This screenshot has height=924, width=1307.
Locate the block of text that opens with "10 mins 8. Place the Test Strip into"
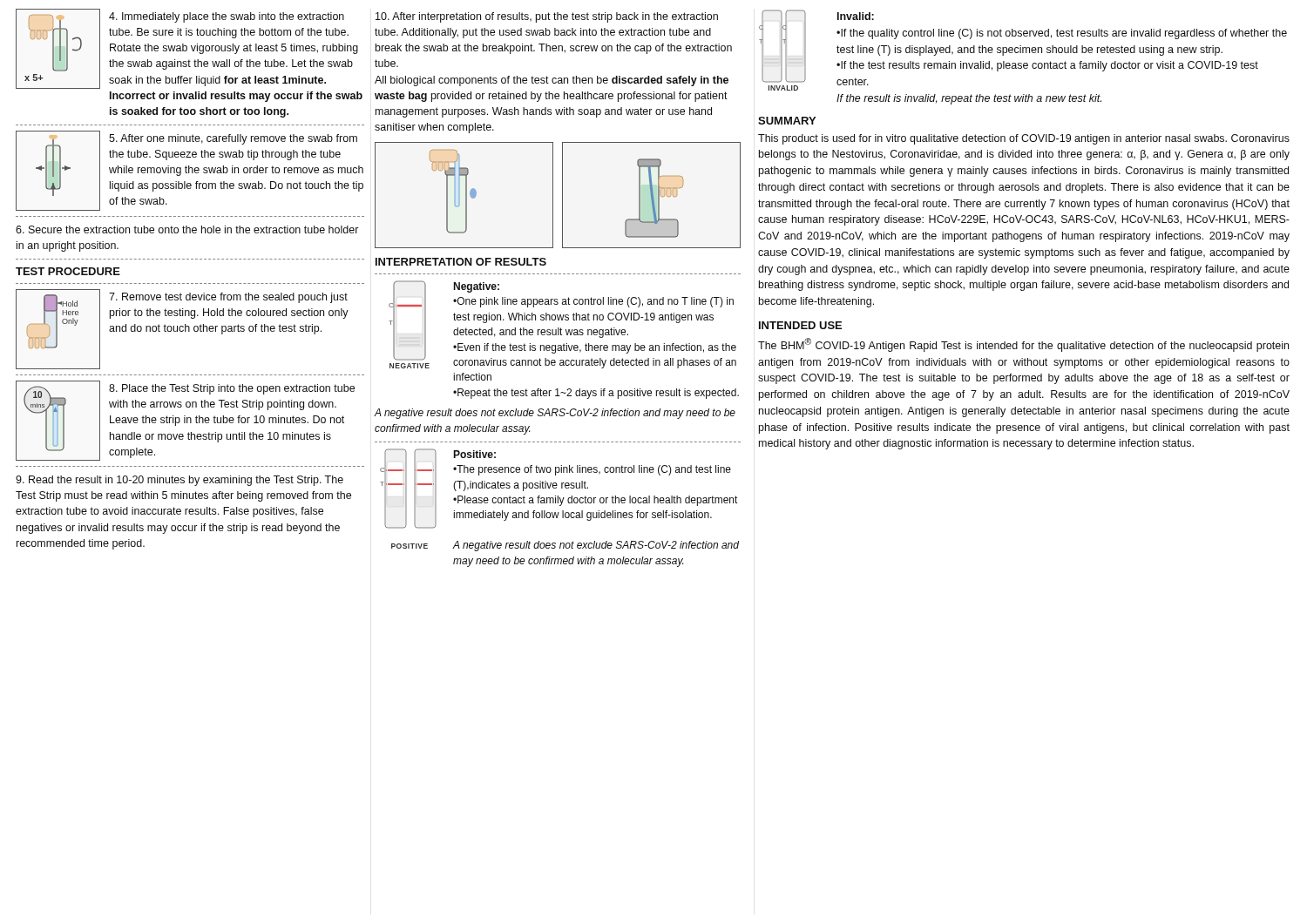coord(190,421)
